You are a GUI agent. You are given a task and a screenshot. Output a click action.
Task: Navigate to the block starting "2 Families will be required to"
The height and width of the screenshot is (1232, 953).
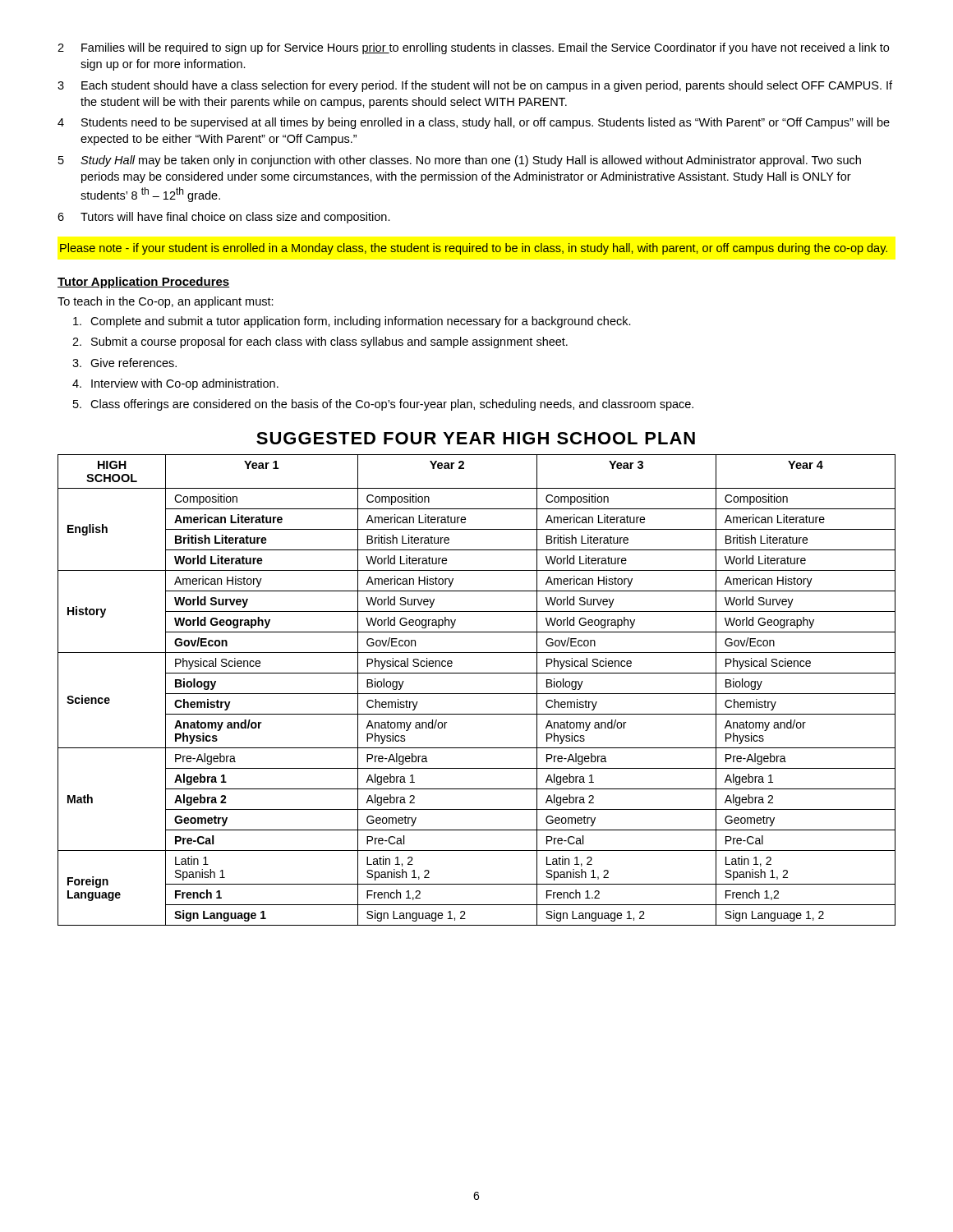476,56
